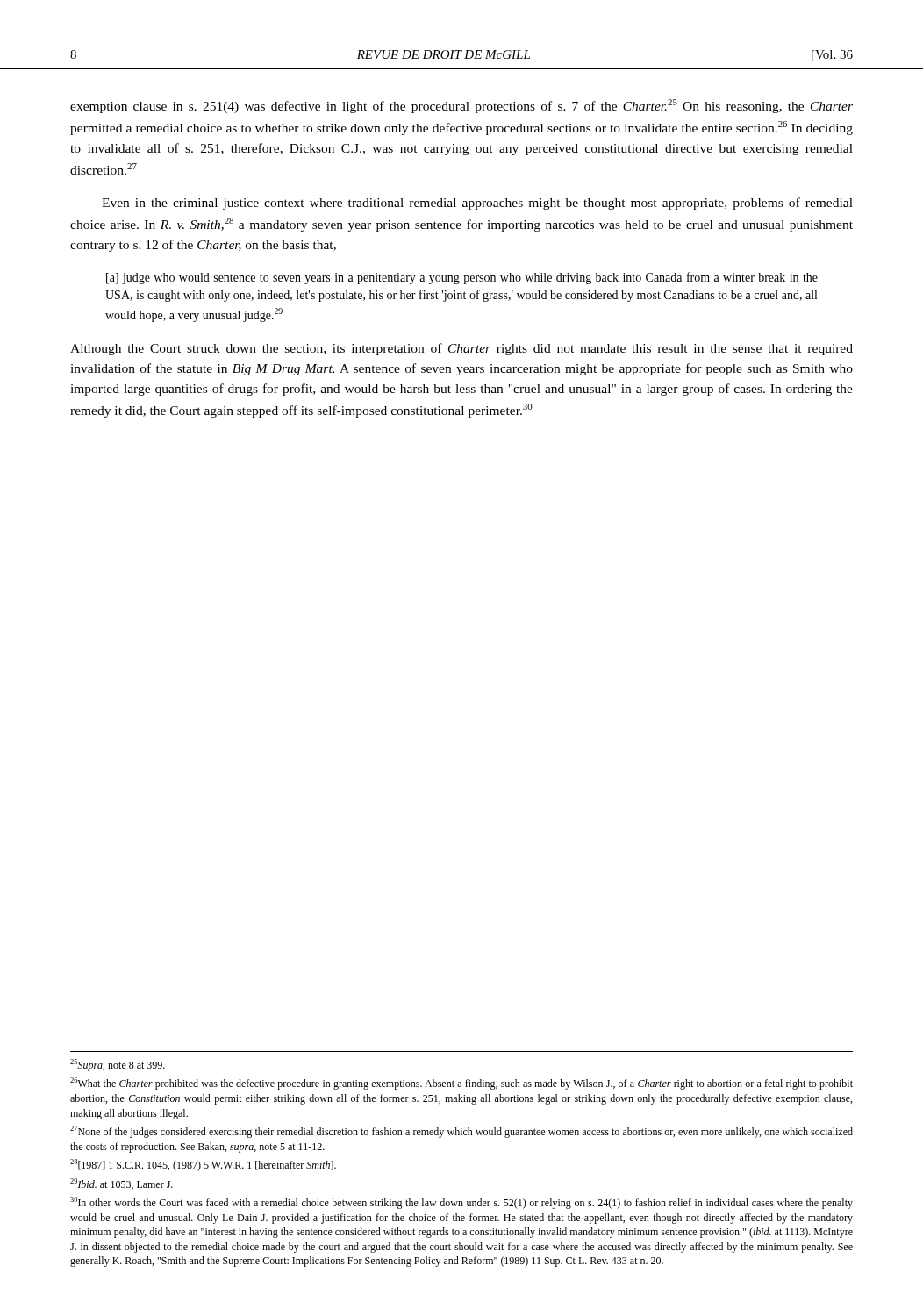923x1316 pixels.
Task: Where is the passage that starts "30In other words the Court was faced"?
Action: tap(462, 1232)
